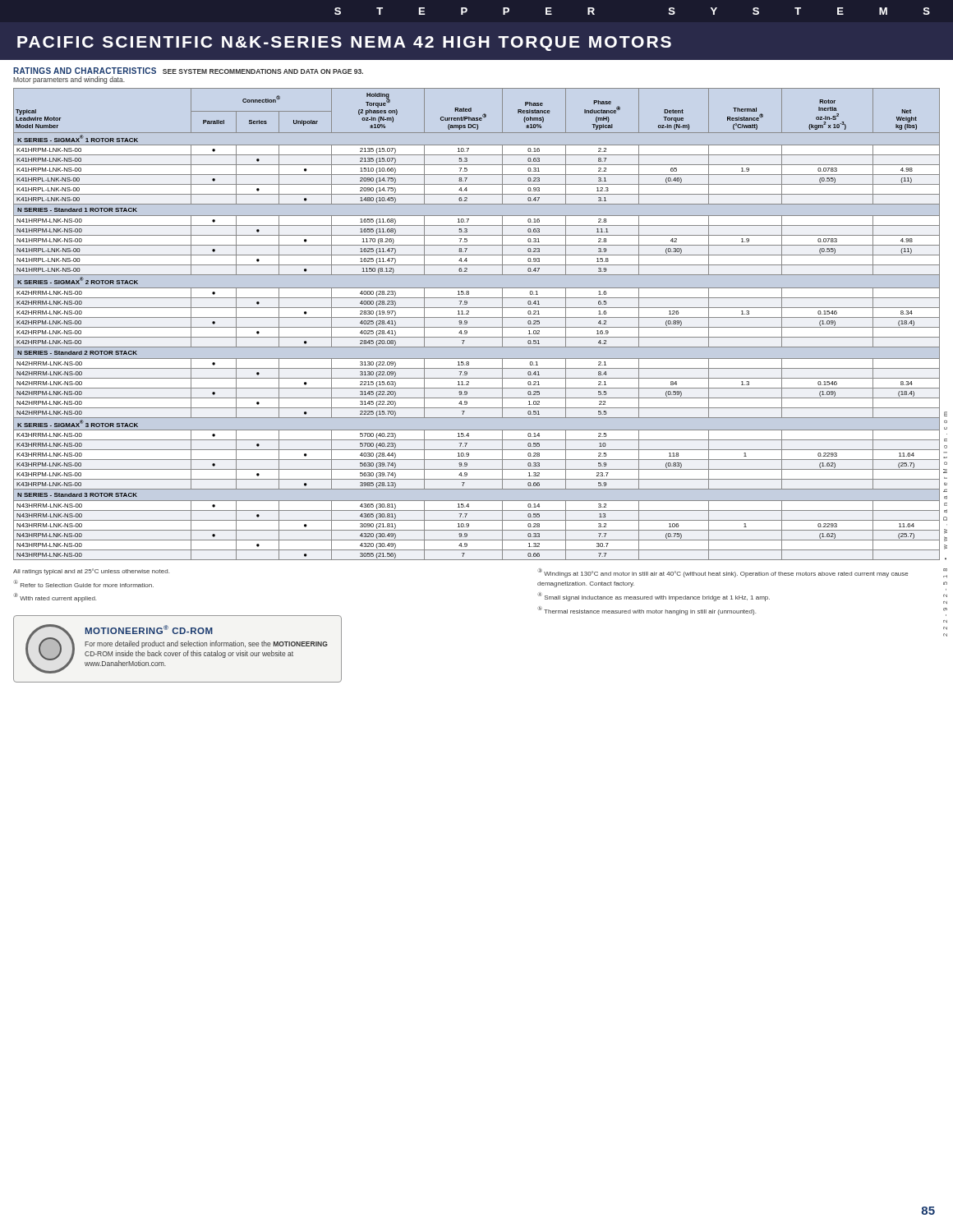Click where it says "① Refer to Selection Guide for more information."
This screenshot has width=953, height=1232.
84,584
